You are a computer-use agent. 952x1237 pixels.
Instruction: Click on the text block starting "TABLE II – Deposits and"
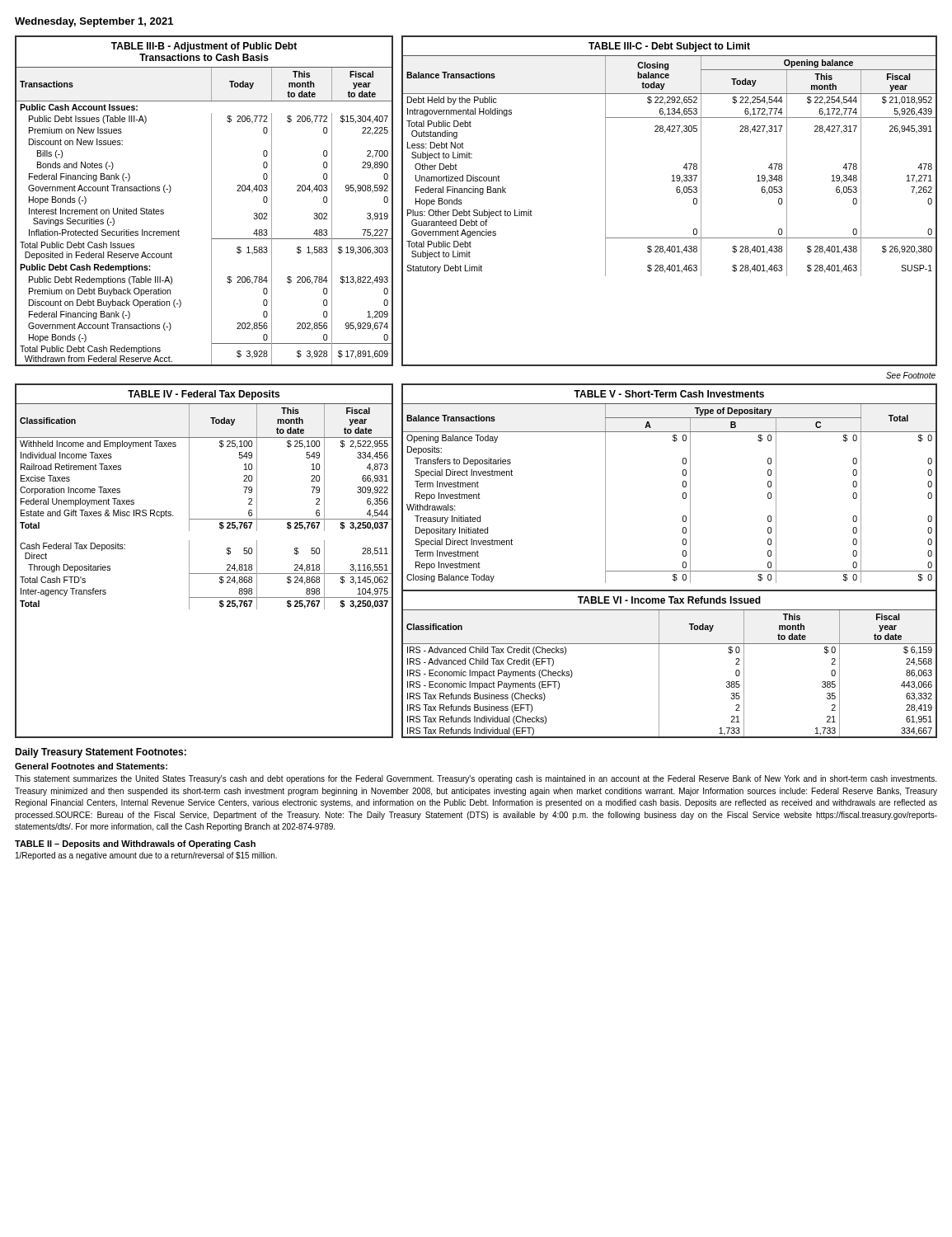(135, 843)
